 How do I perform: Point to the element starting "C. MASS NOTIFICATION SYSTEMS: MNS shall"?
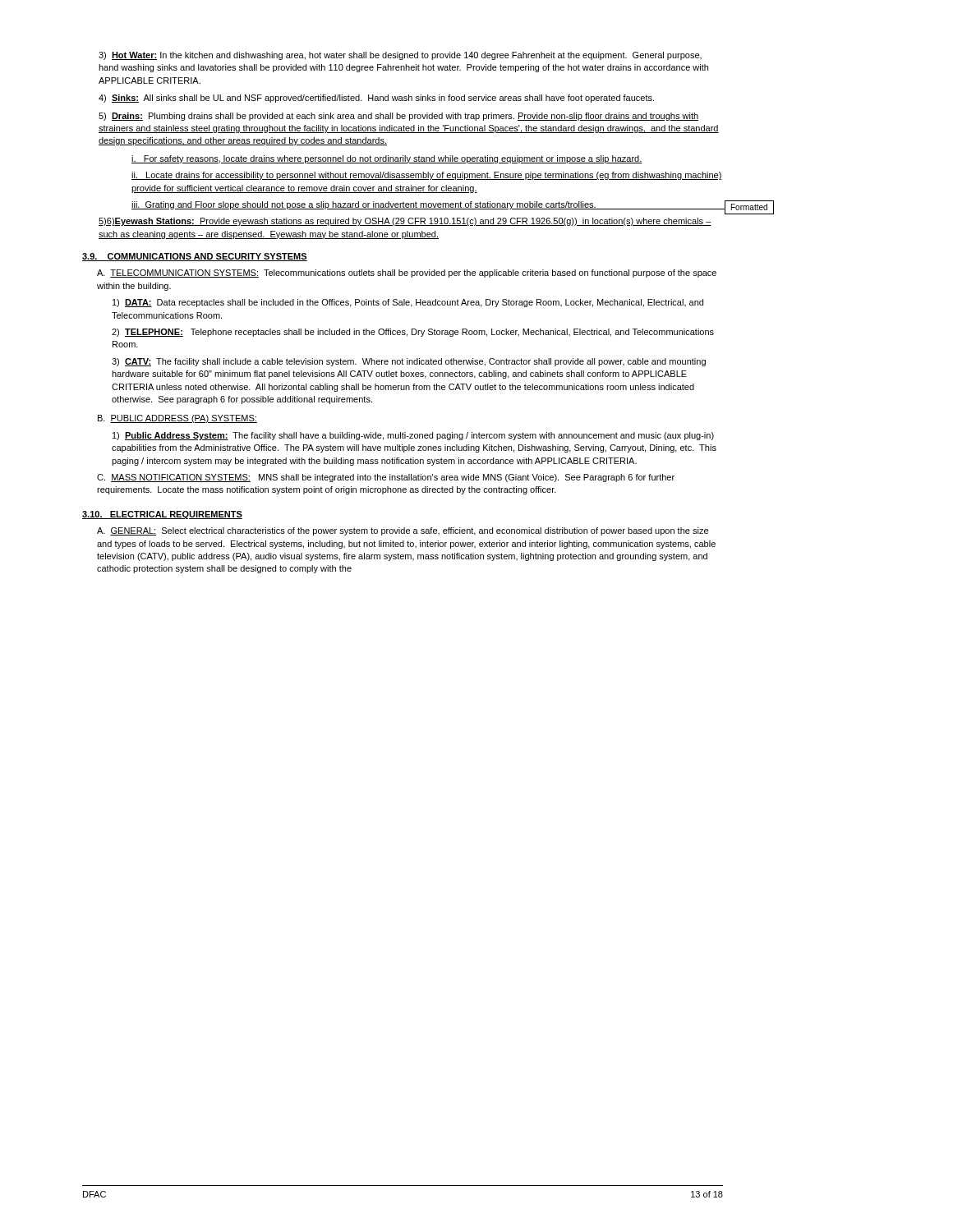(410, 484)
